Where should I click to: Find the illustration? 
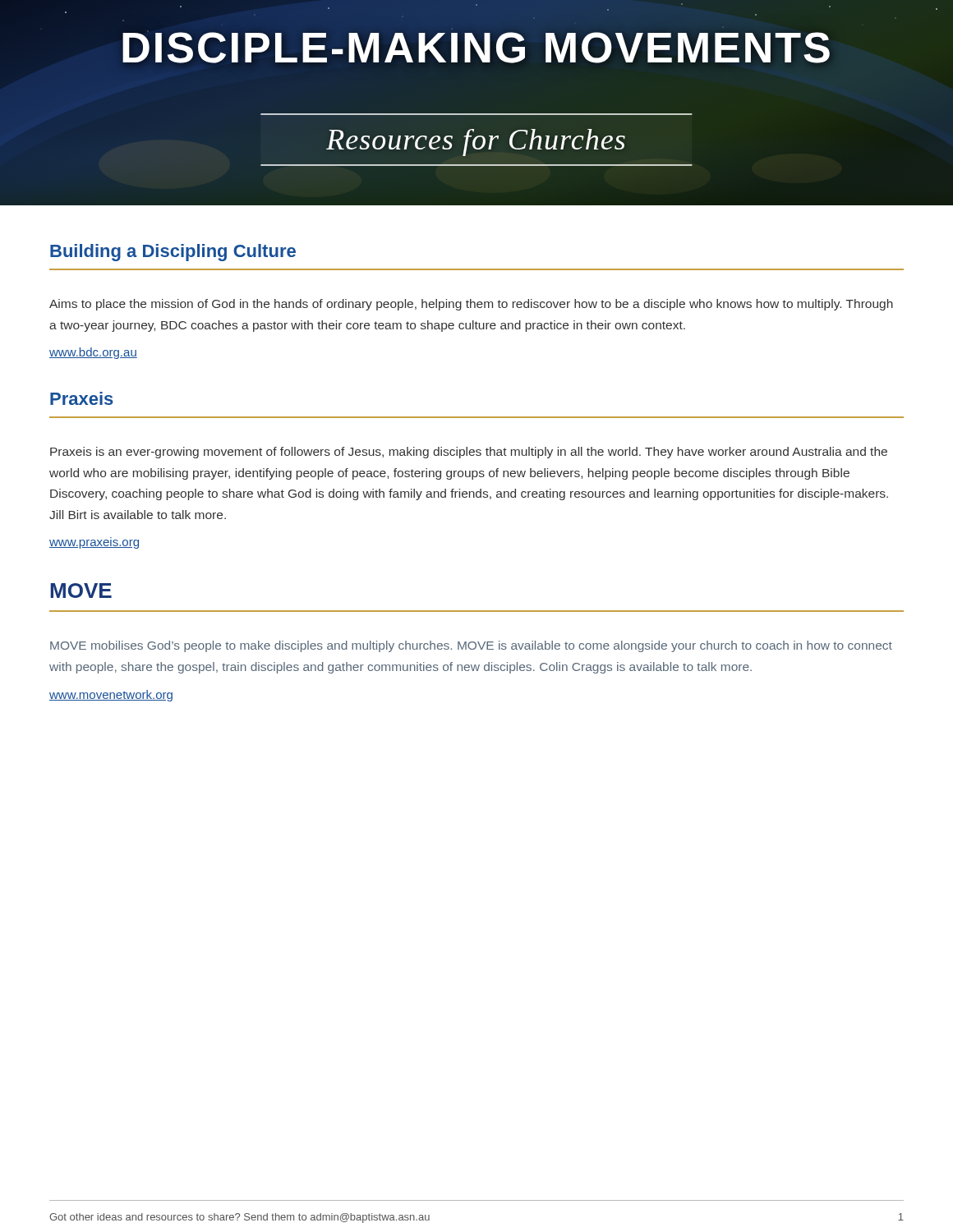(476, 103)
